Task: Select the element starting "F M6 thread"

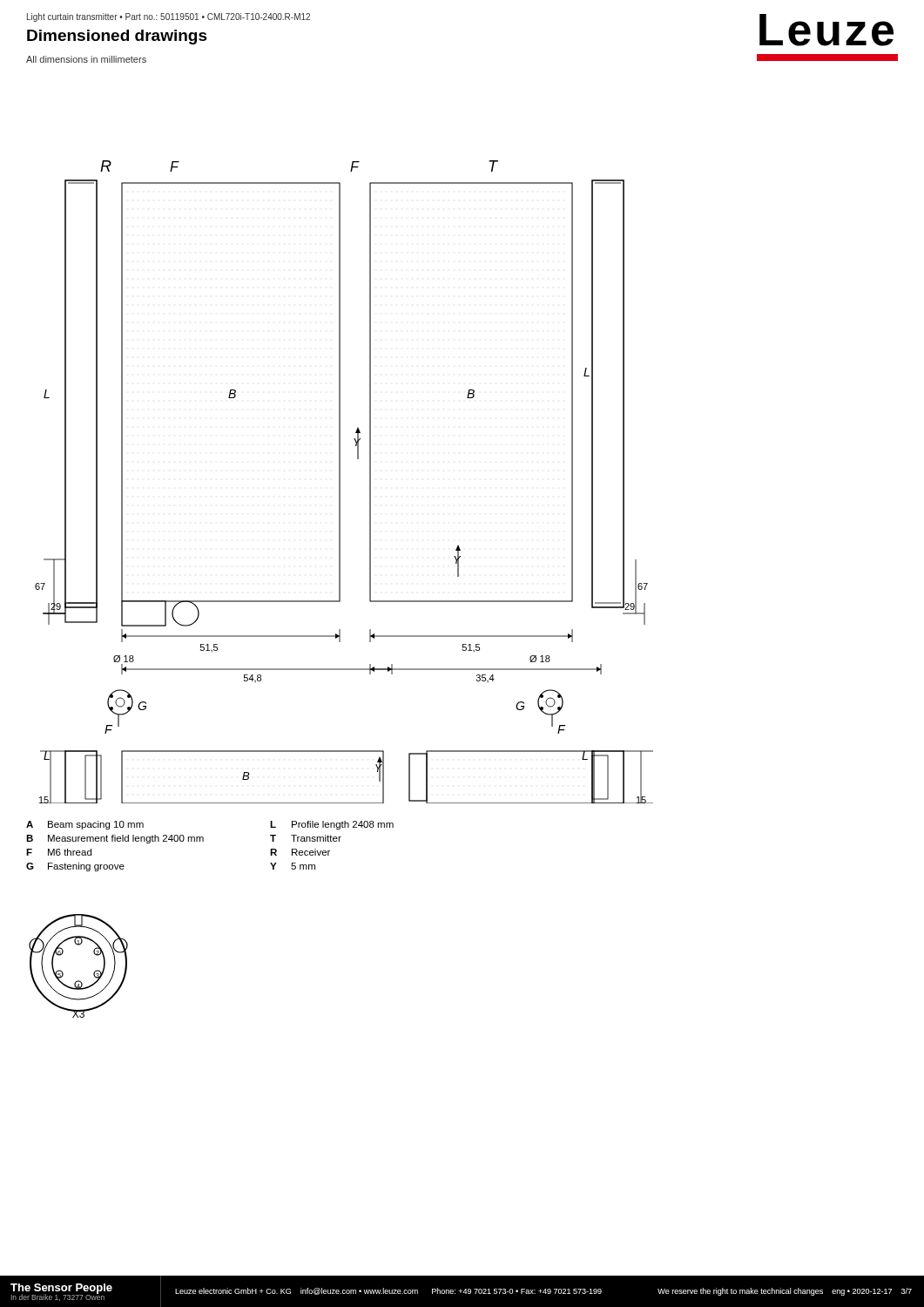Action: [x=59, y=852]
